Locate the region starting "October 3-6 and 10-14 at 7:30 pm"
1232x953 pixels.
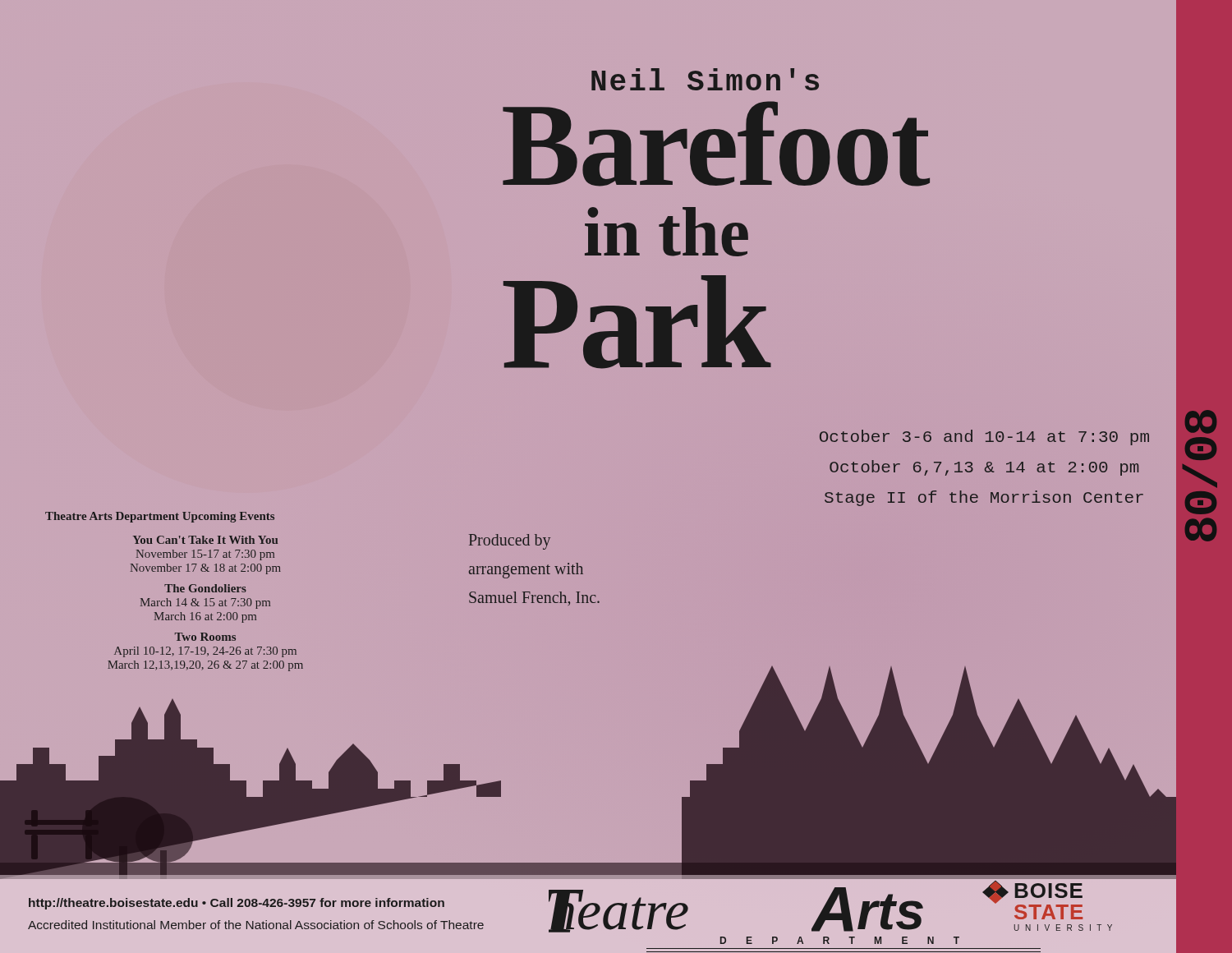coord(984,468)
